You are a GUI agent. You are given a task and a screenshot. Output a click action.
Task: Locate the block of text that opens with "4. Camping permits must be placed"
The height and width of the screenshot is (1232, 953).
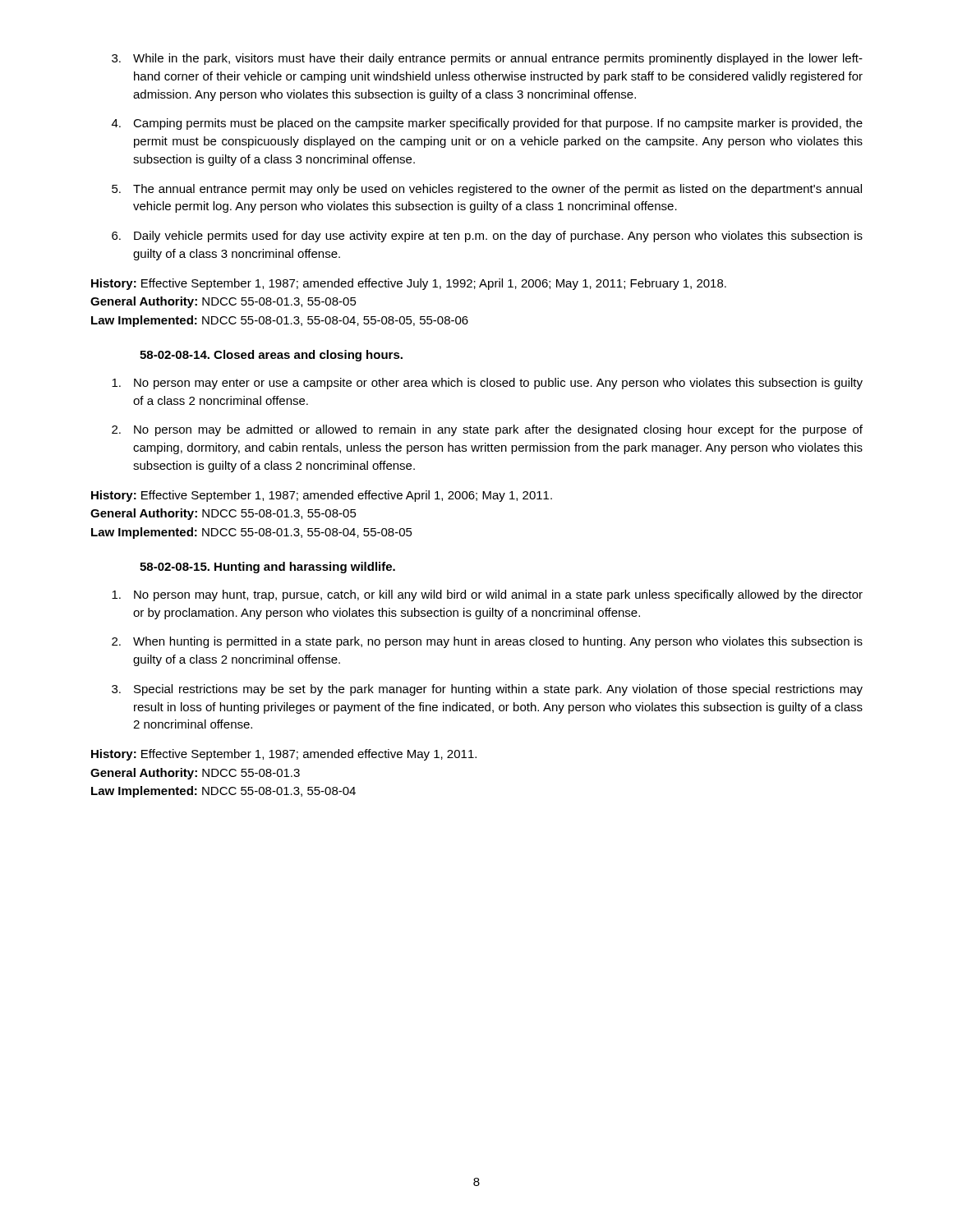click(x=476, y=141)
